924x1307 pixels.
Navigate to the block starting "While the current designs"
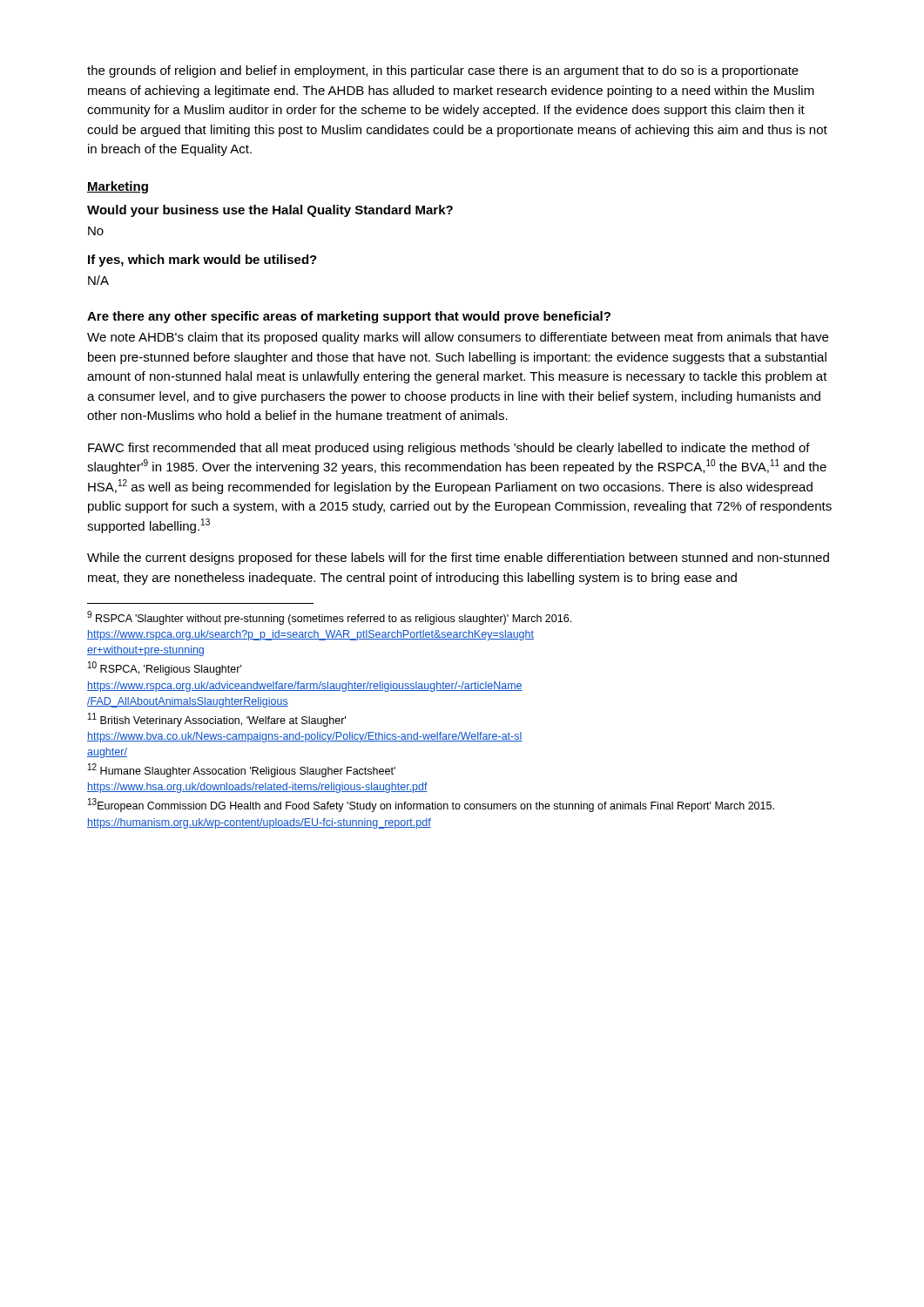point(462,568)
